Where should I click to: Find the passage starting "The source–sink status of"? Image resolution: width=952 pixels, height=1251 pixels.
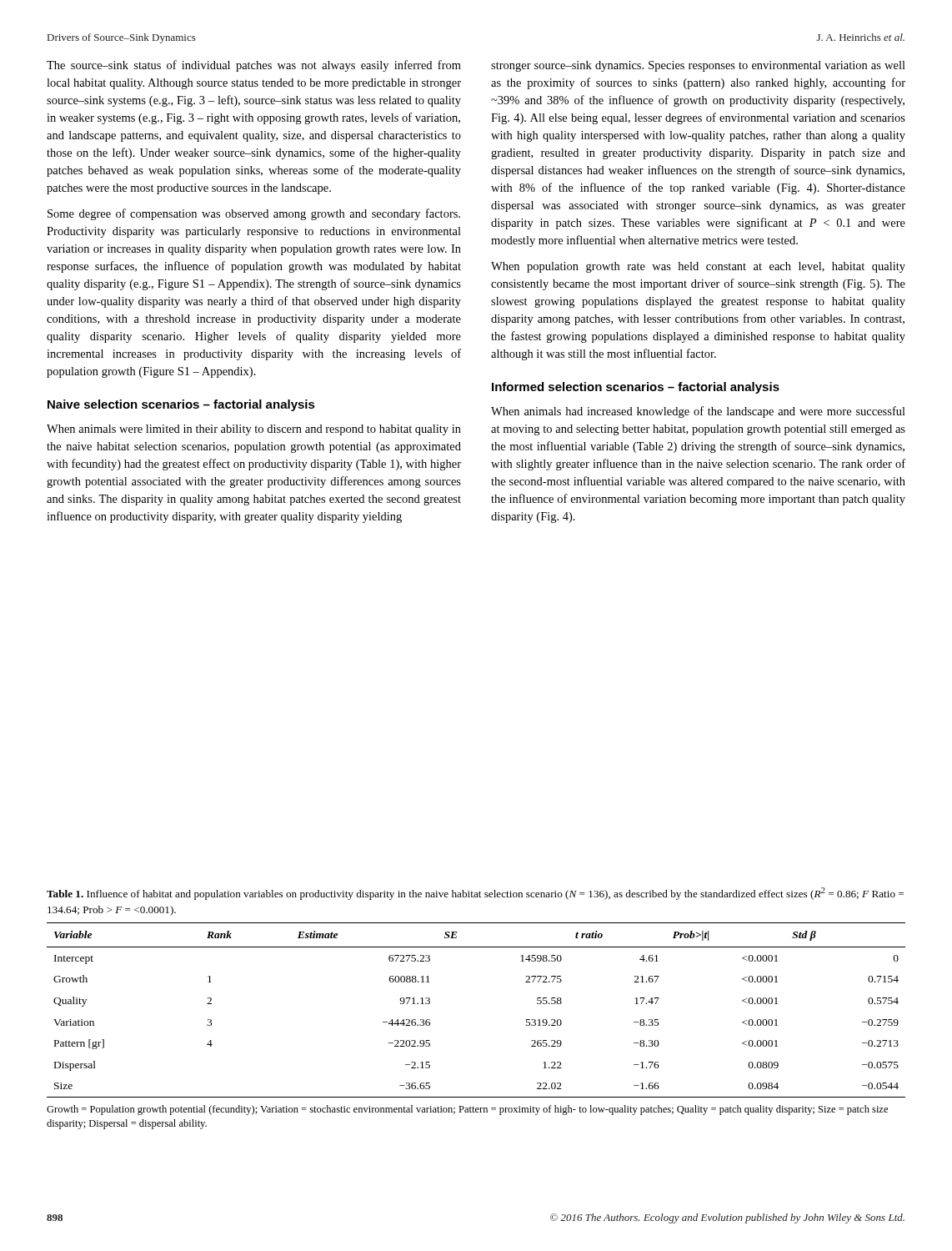(x=254, y=127)
